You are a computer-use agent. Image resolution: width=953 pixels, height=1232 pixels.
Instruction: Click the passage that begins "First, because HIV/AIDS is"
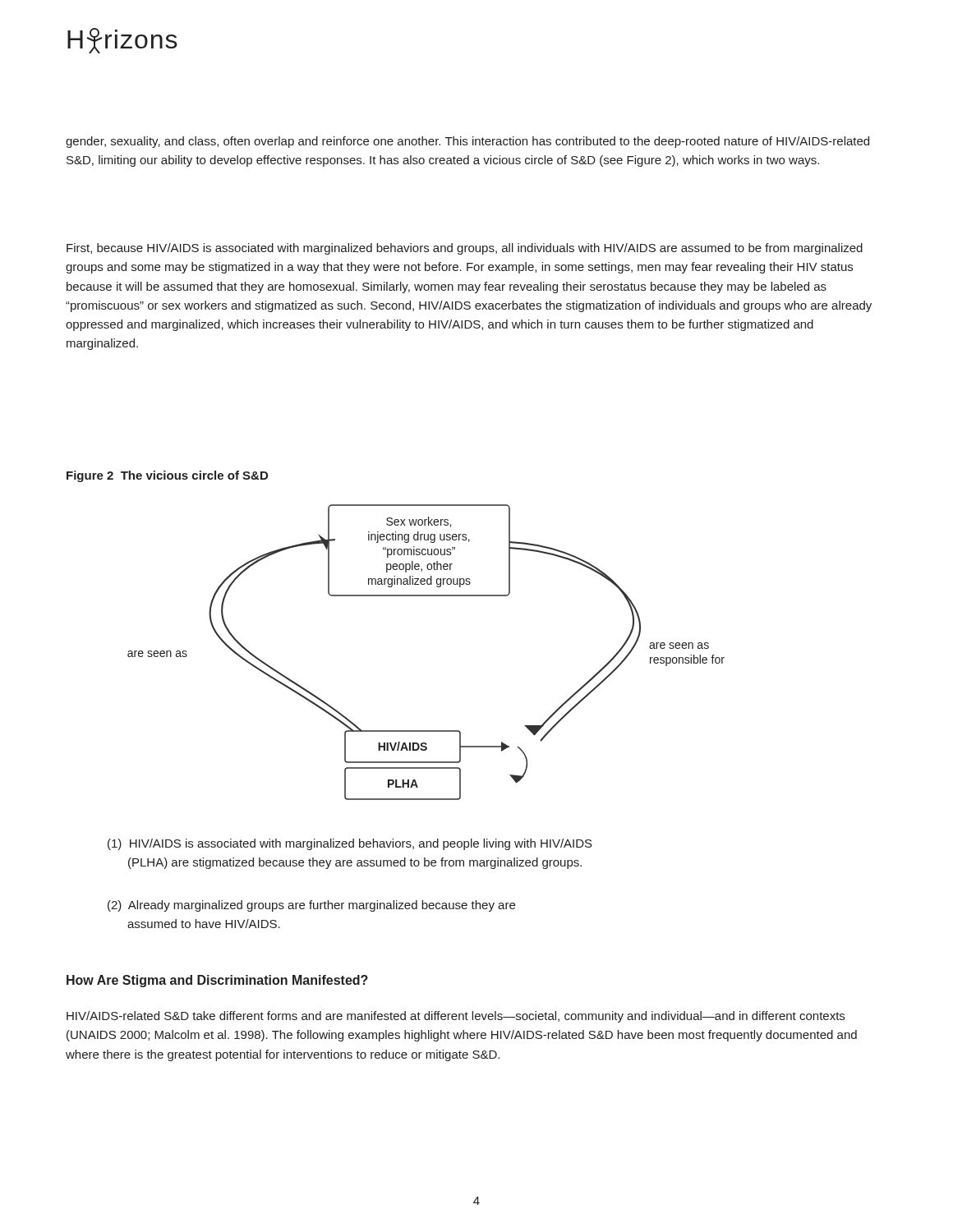click(469, 295)
